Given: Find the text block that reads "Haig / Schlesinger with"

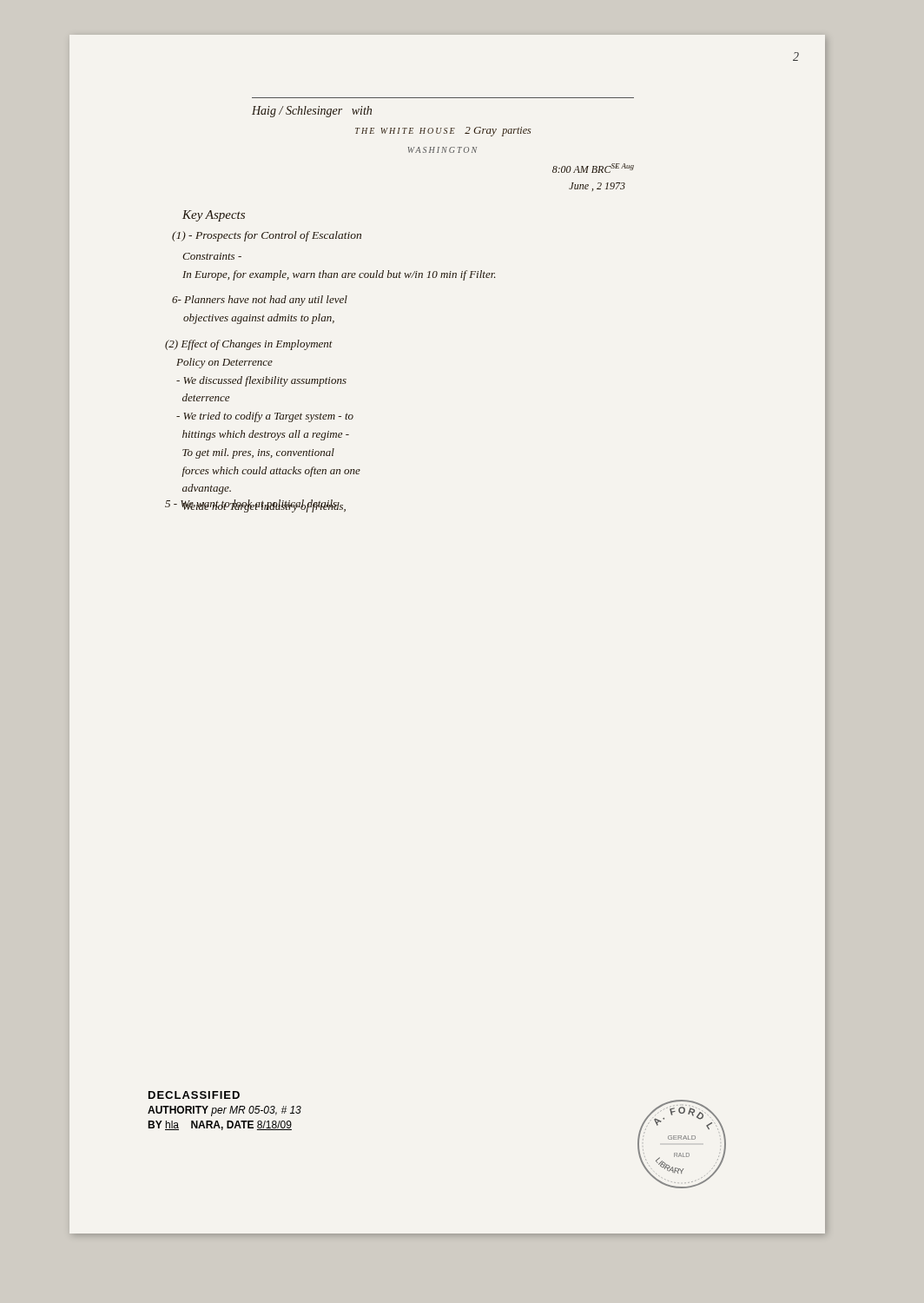Looking at the screenshot, I should (443, 146).
